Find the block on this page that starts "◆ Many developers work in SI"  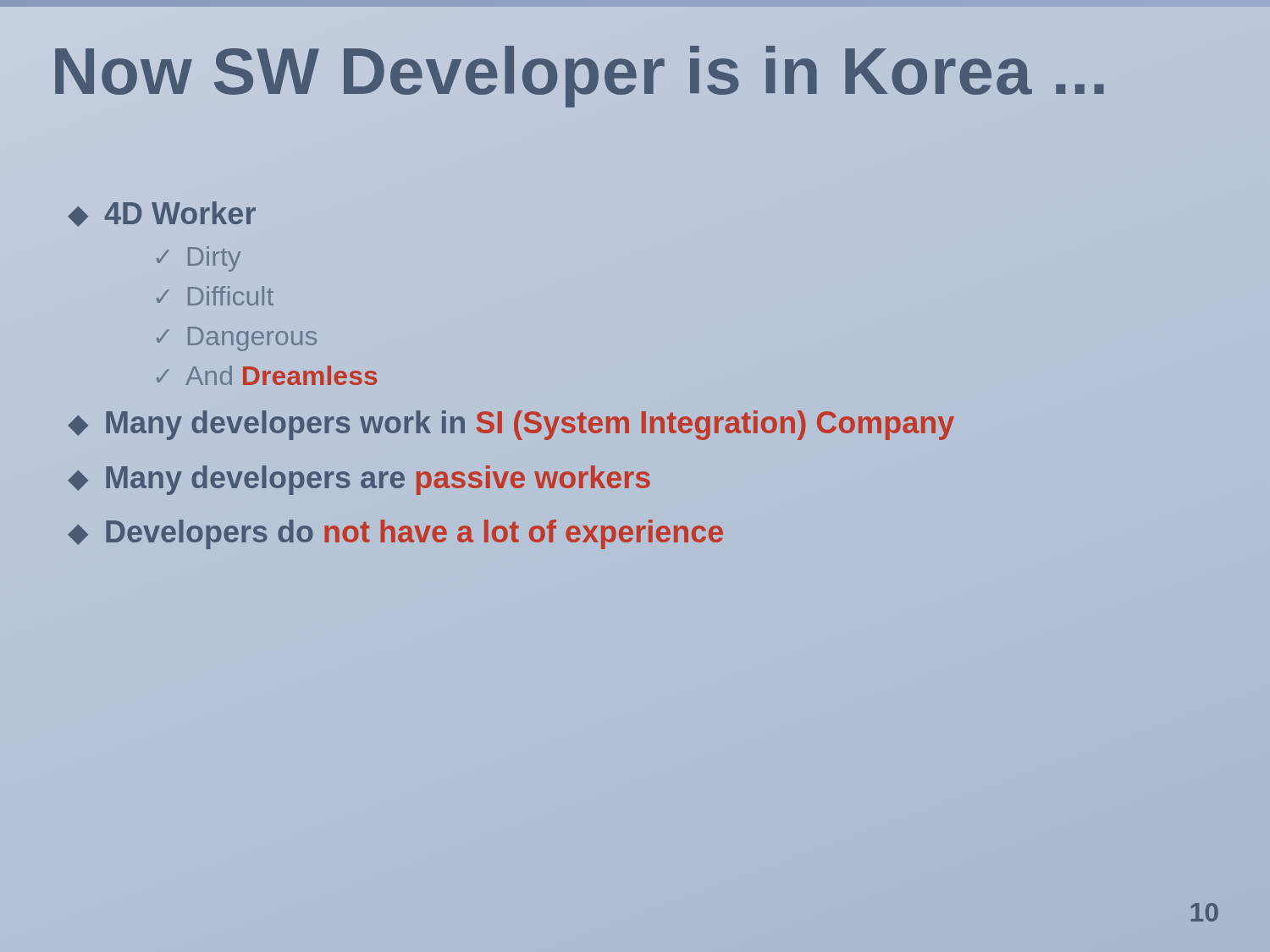coord(511,423)
